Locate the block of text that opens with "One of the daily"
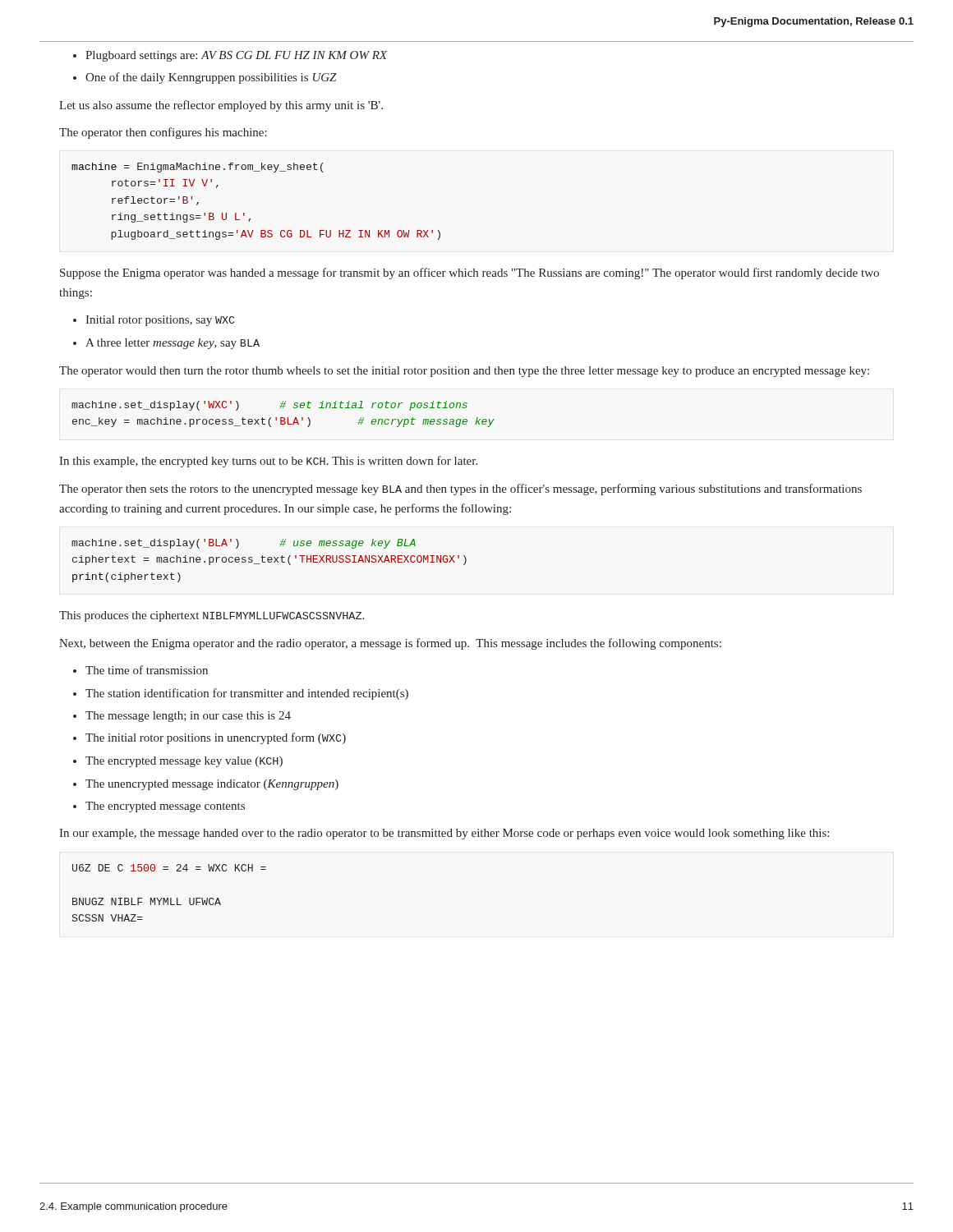Image resolution: width=953 pixels, height=1232 pixels. coord(205,78)
